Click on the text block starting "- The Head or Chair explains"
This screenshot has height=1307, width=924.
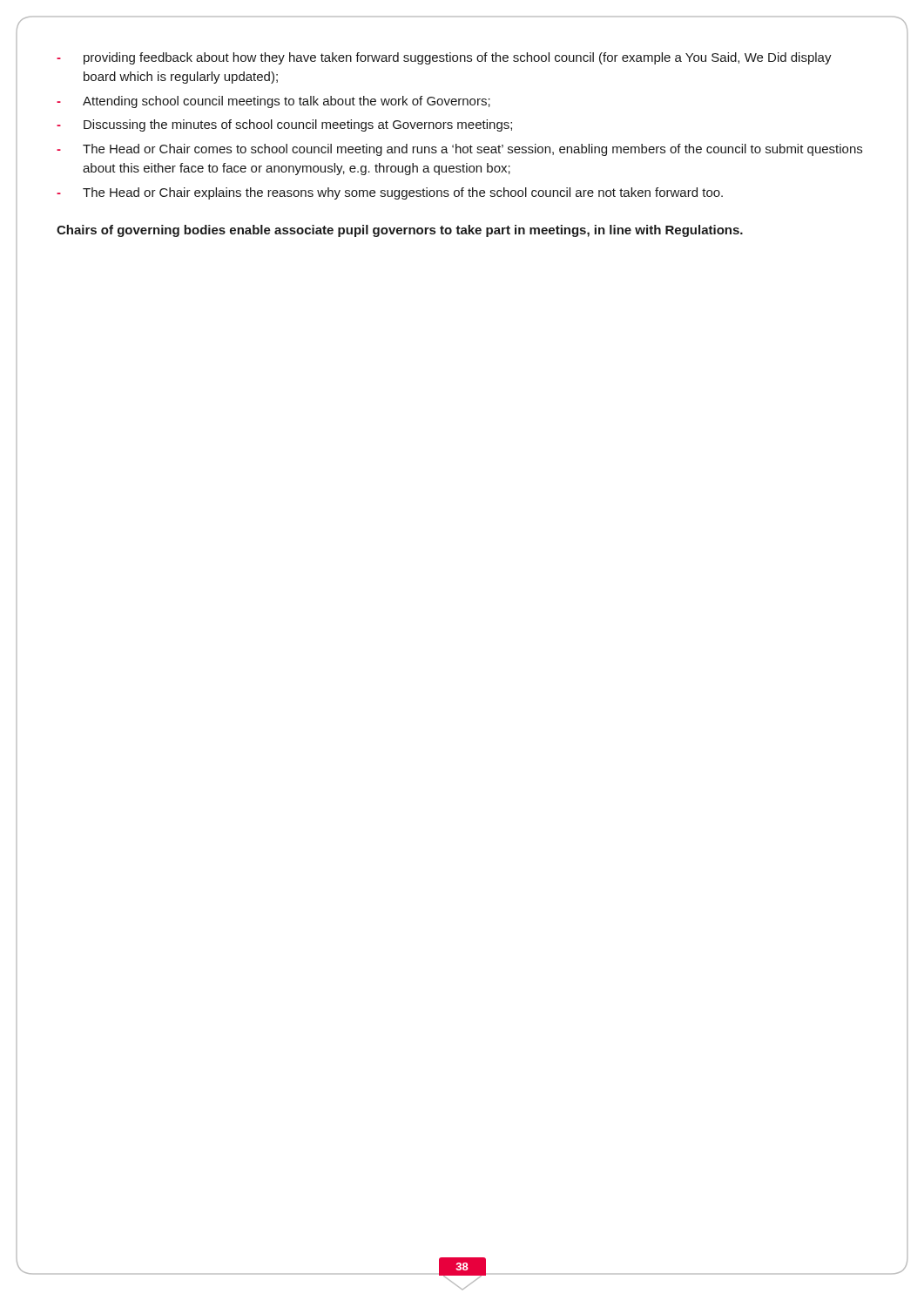(x=462, y=192)
